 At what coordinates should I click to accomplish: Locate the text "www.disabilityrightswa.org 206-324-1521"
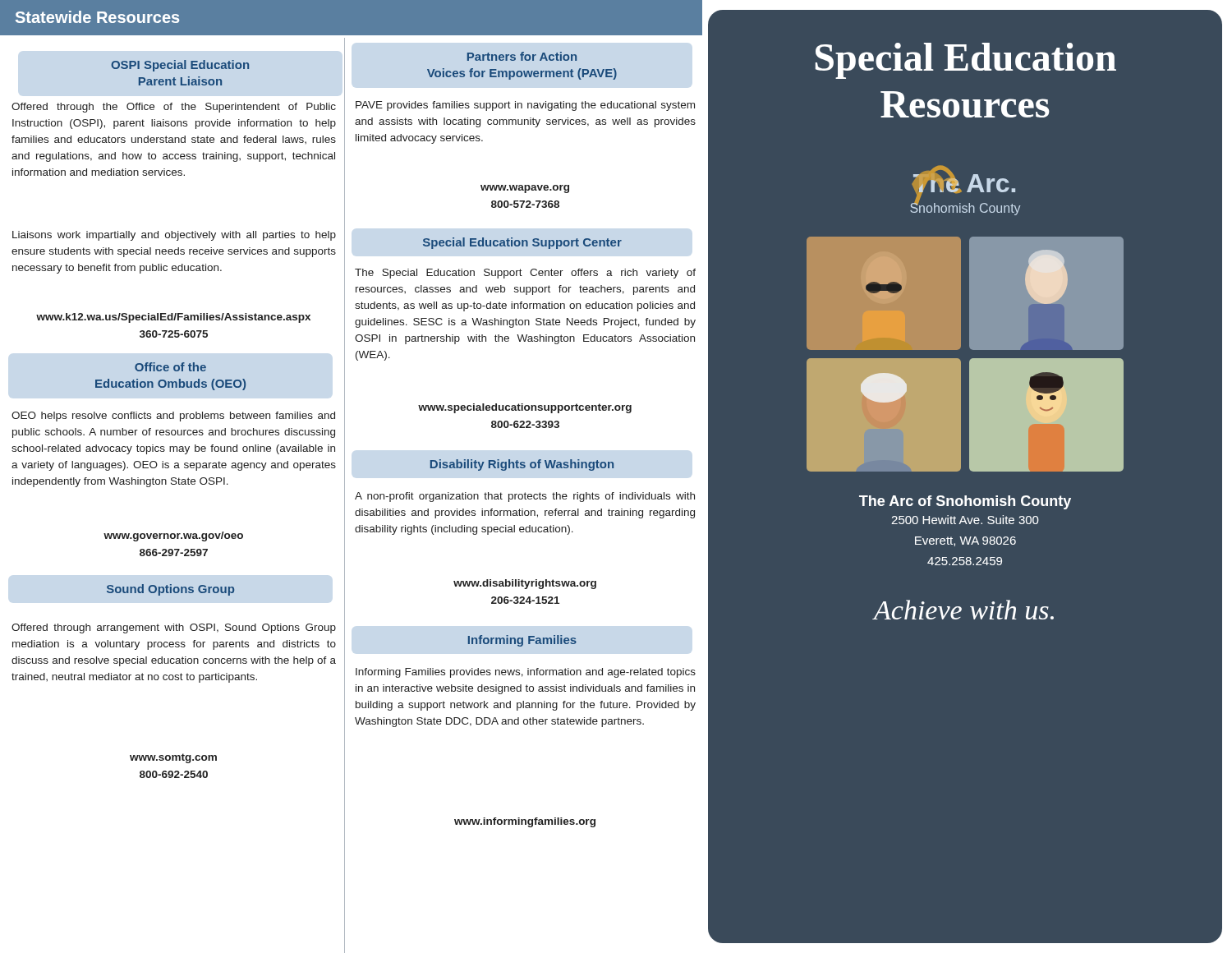(525, 591)
